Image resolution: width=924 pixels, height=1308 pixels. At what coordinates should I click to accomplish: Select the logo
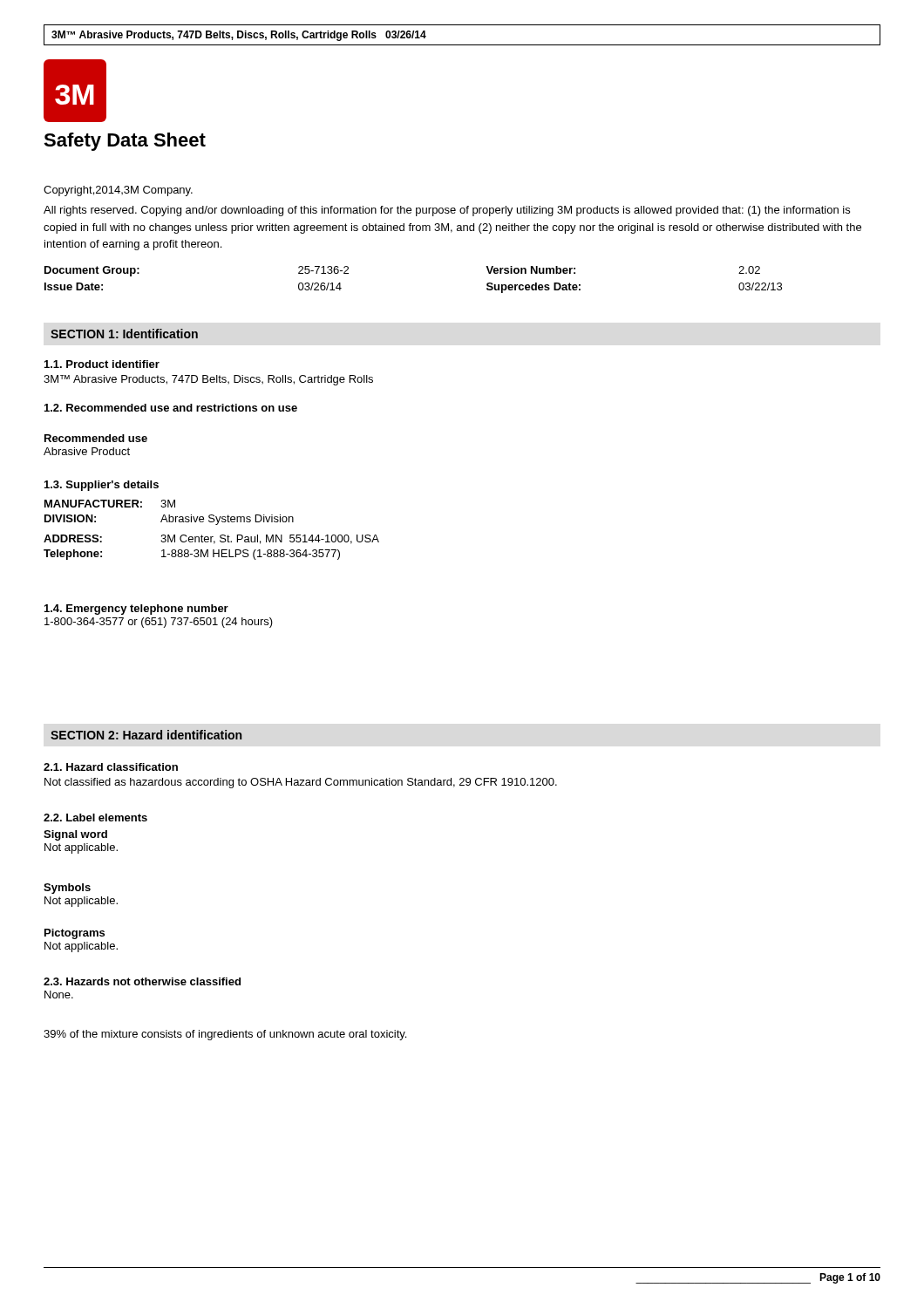75,92
